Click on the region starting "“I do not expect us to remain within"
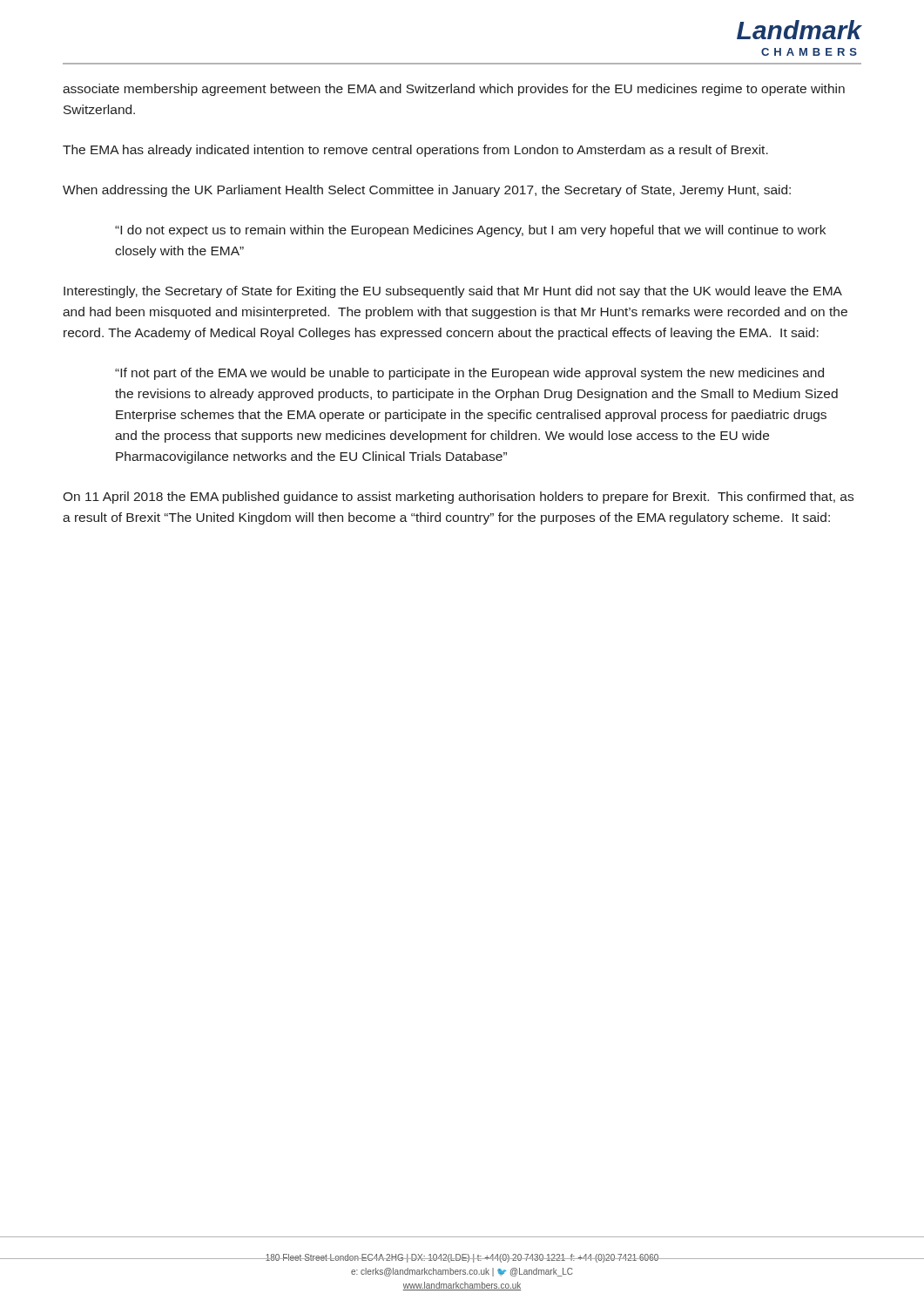 click(471, 240)
